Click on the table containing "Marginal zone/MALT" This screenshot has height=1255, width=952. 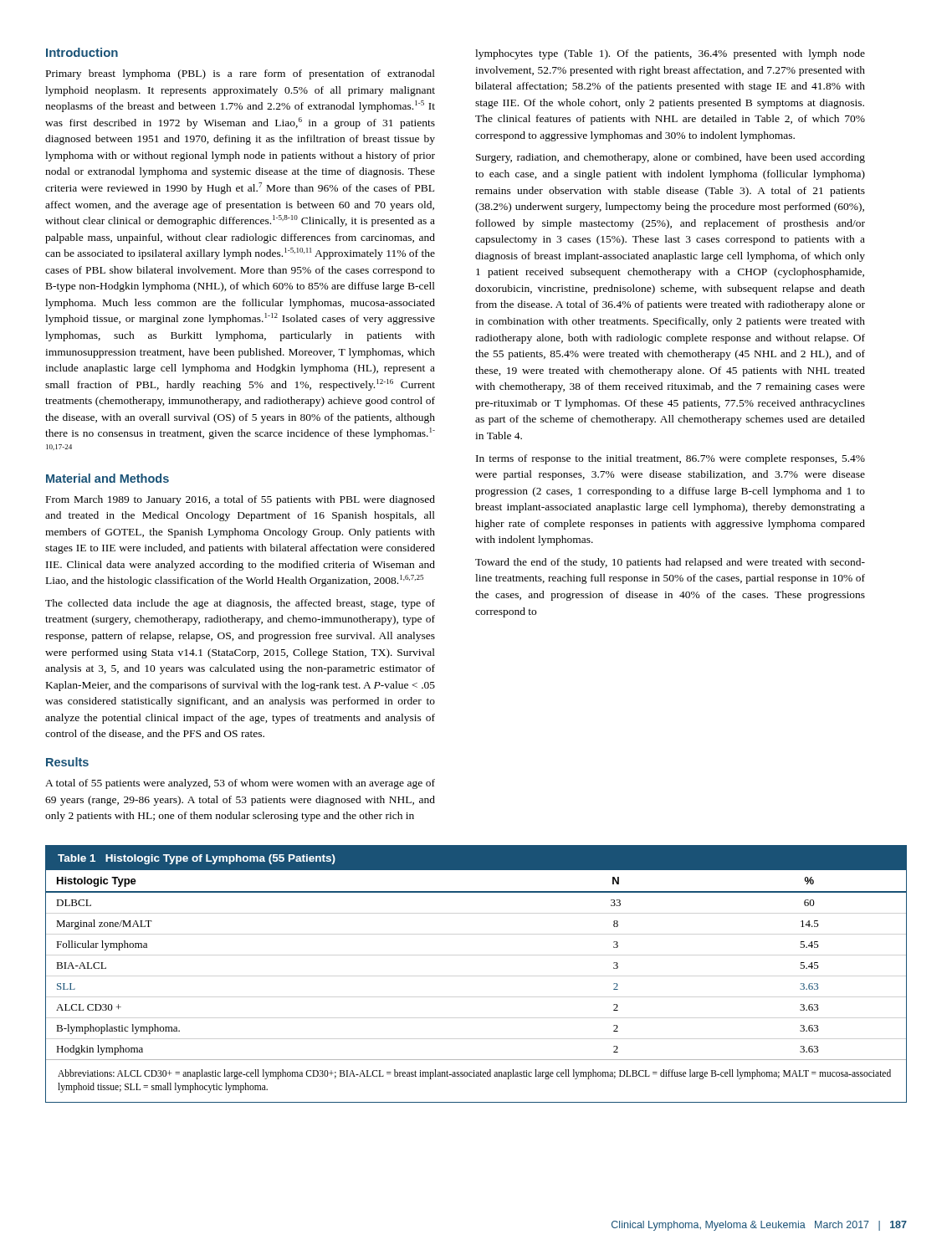click(x=476, y=974)
